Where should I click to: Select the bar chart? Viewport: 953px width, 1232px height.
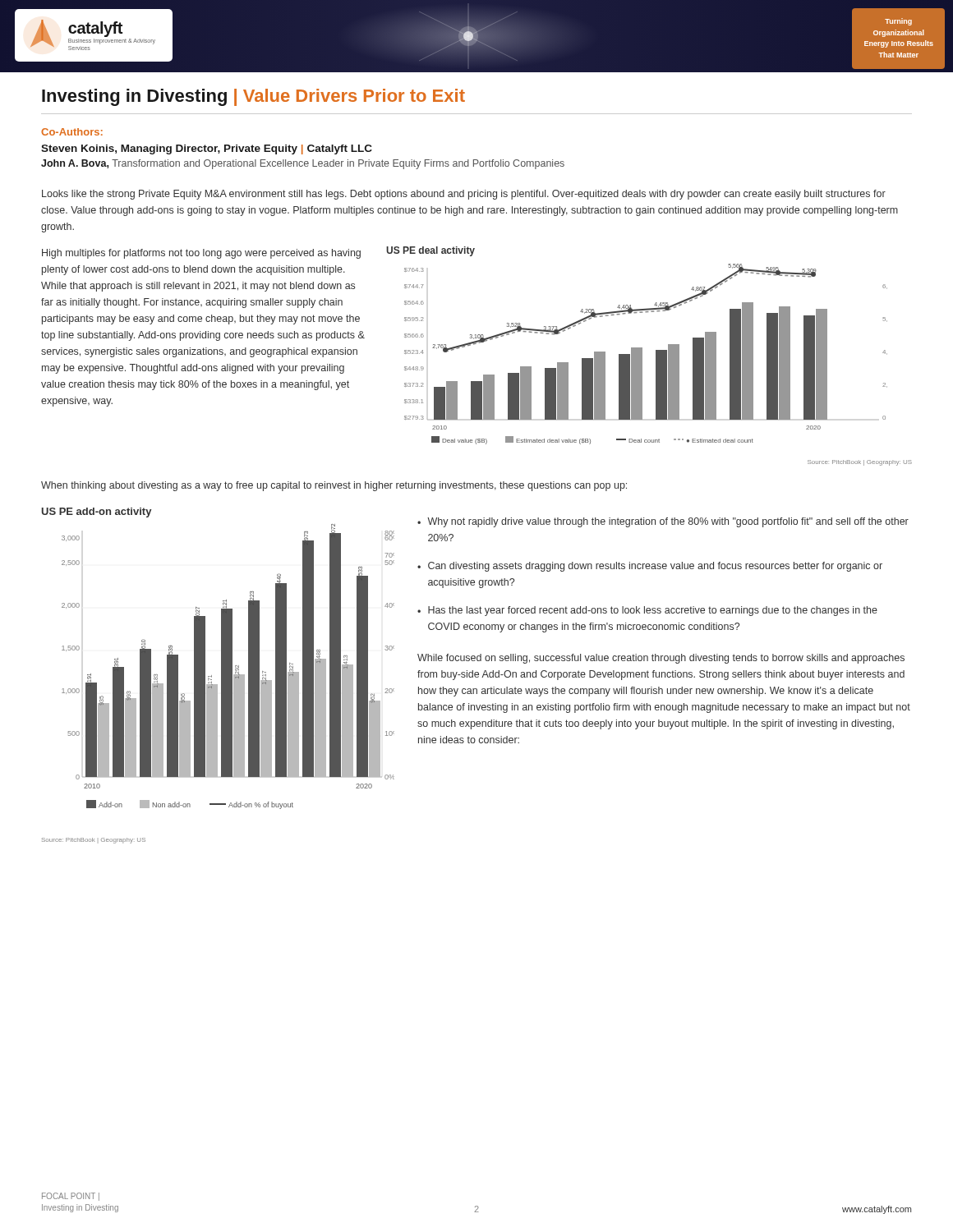tap(649, 355)
